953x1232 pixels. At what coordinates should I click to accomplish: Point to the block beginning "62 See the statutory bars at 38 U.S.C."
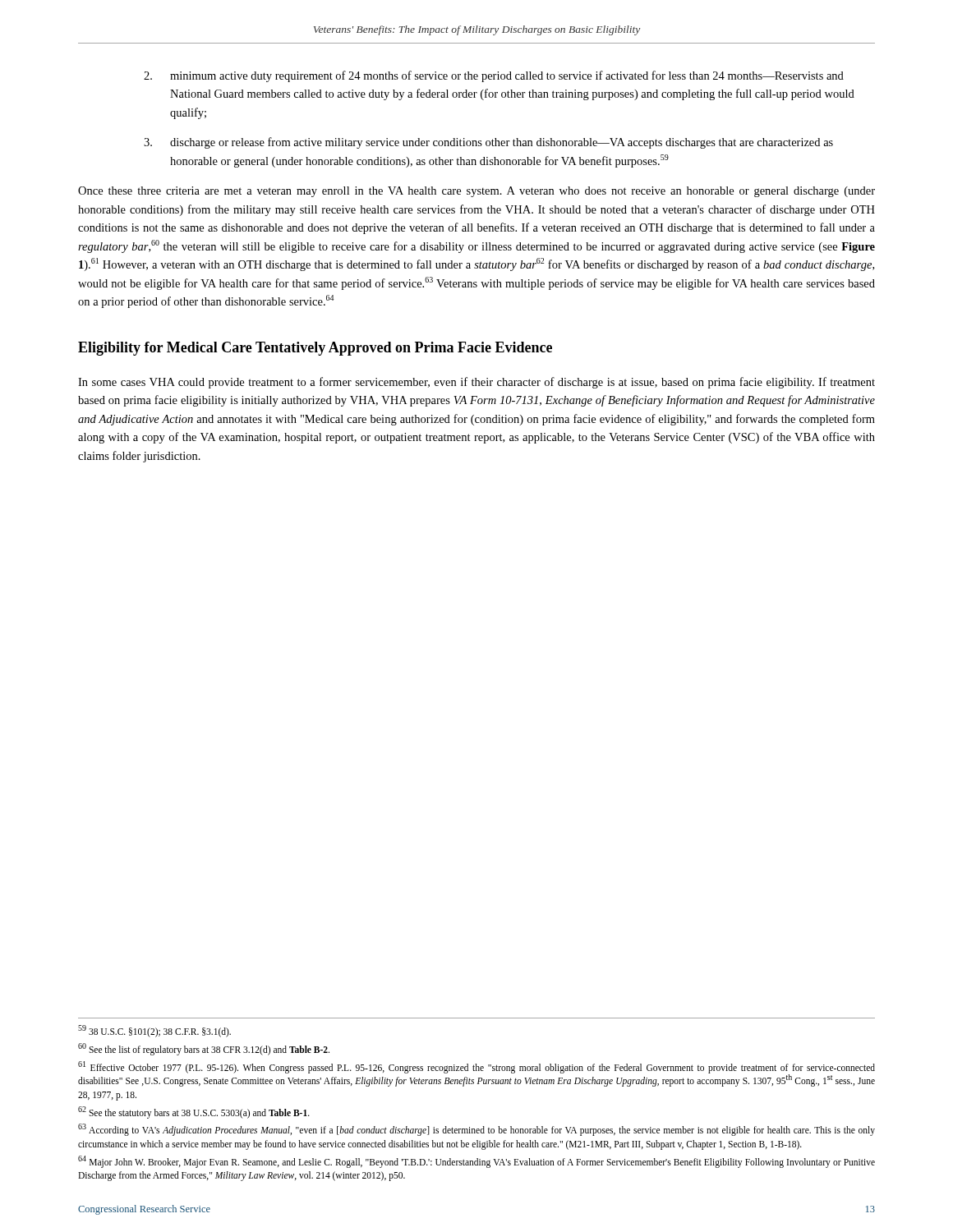(x=194, y=1112)
